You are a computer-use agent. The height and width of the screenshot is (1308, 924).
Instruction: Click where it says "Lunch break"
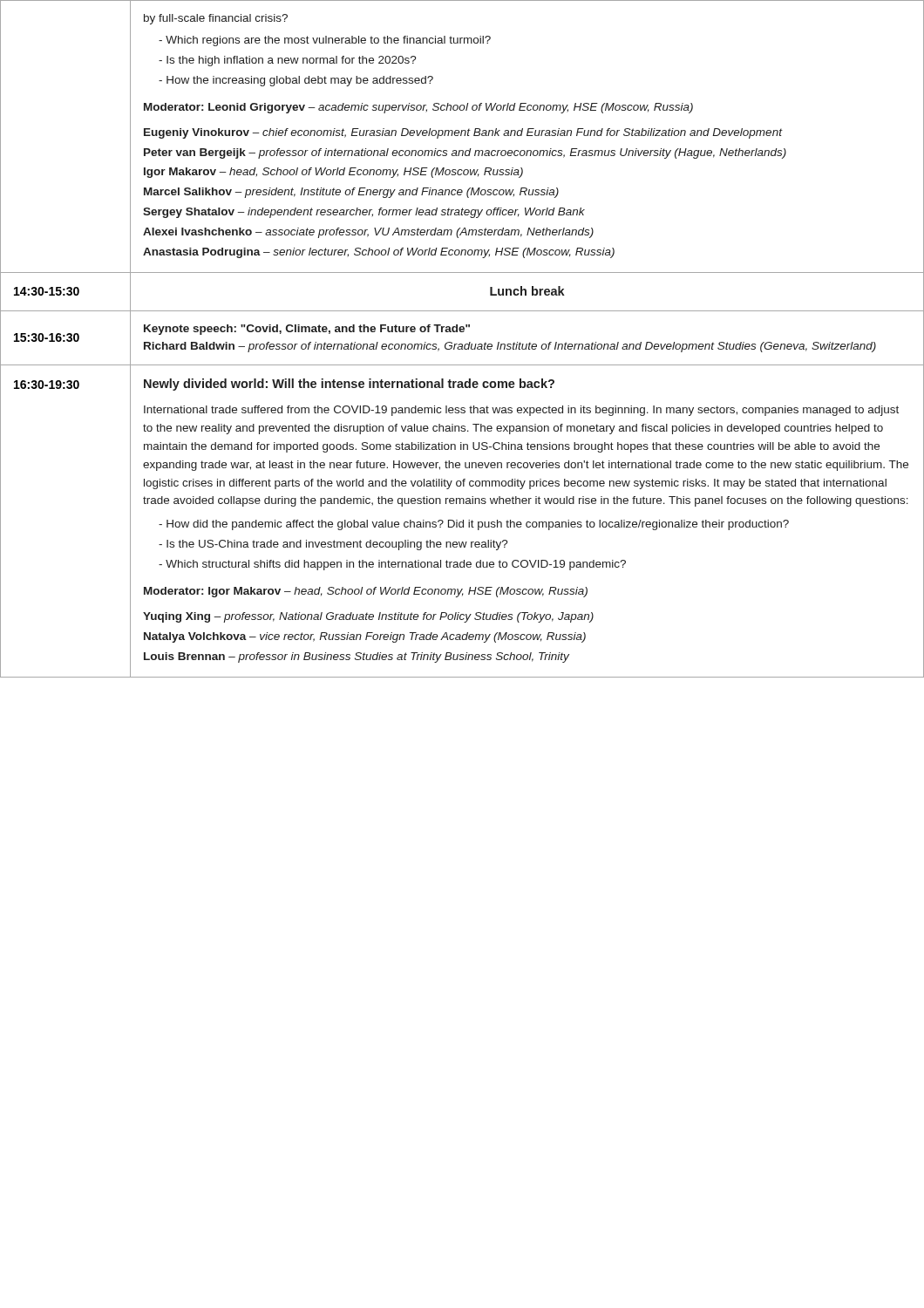point(527,291)
